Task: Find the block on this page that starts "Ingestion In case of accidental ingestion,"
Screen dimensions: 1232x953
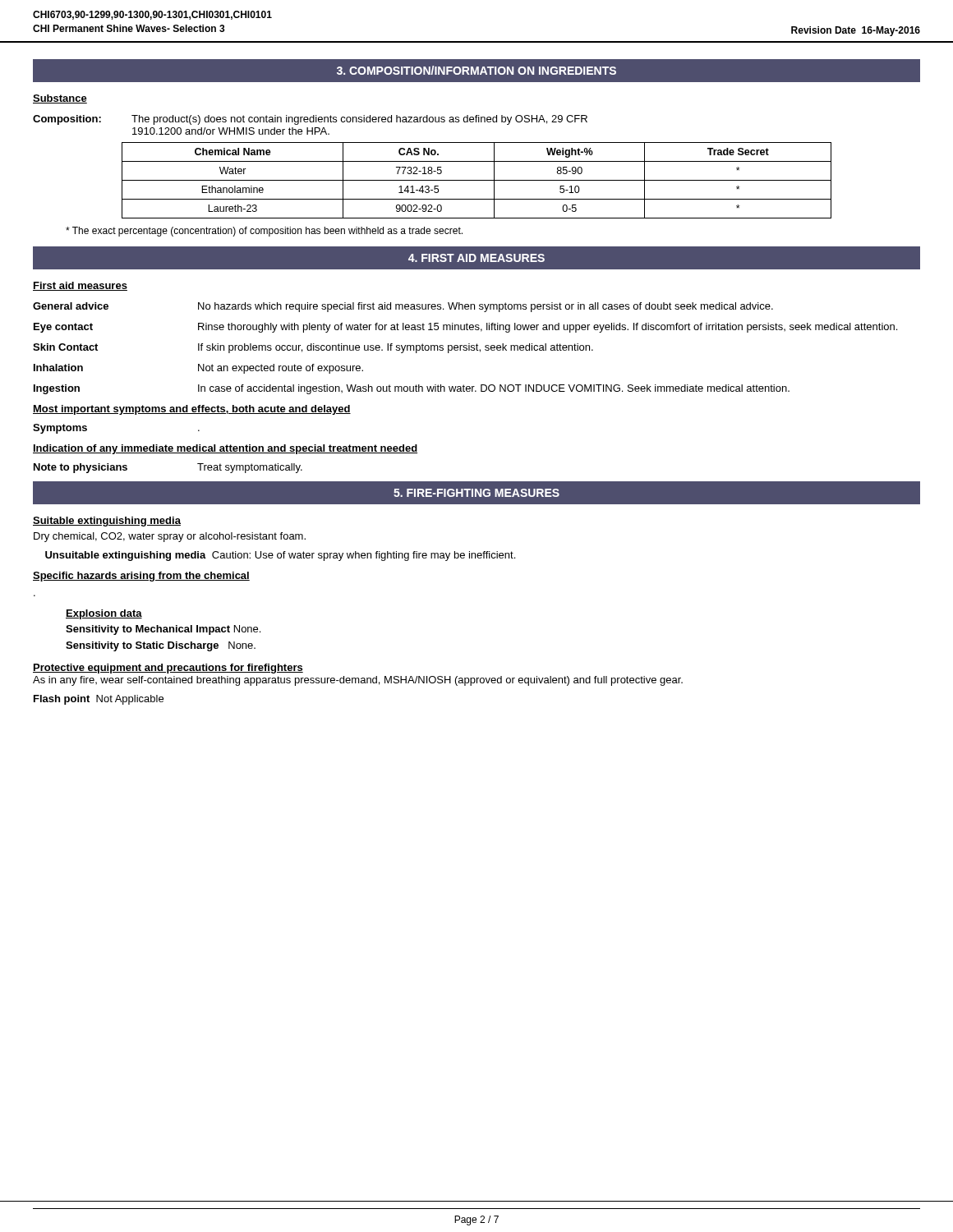Action: click(476, 388)
